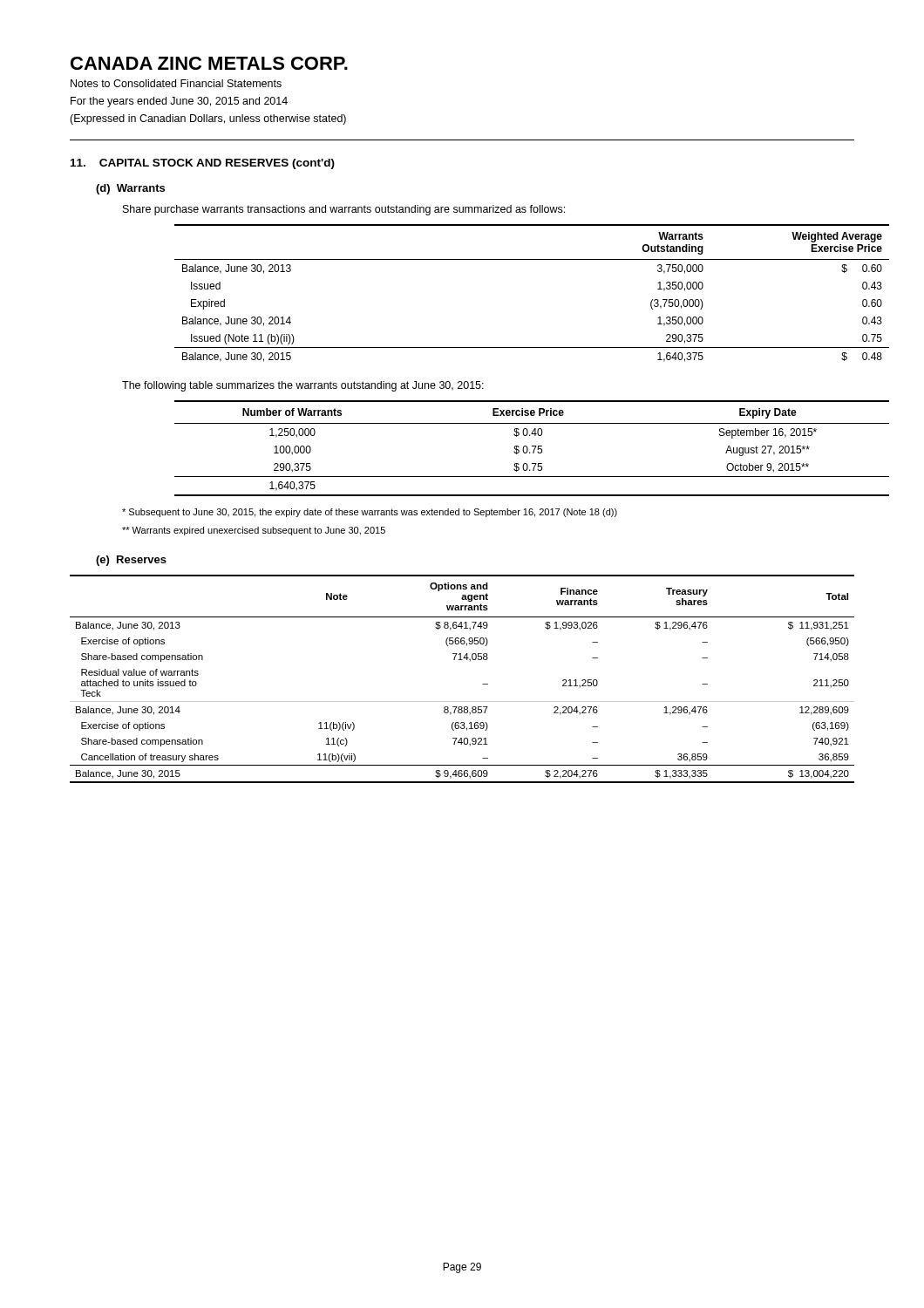
Task: Select the table that reads "Number of Warrants"
Action: tap(479, 448)
